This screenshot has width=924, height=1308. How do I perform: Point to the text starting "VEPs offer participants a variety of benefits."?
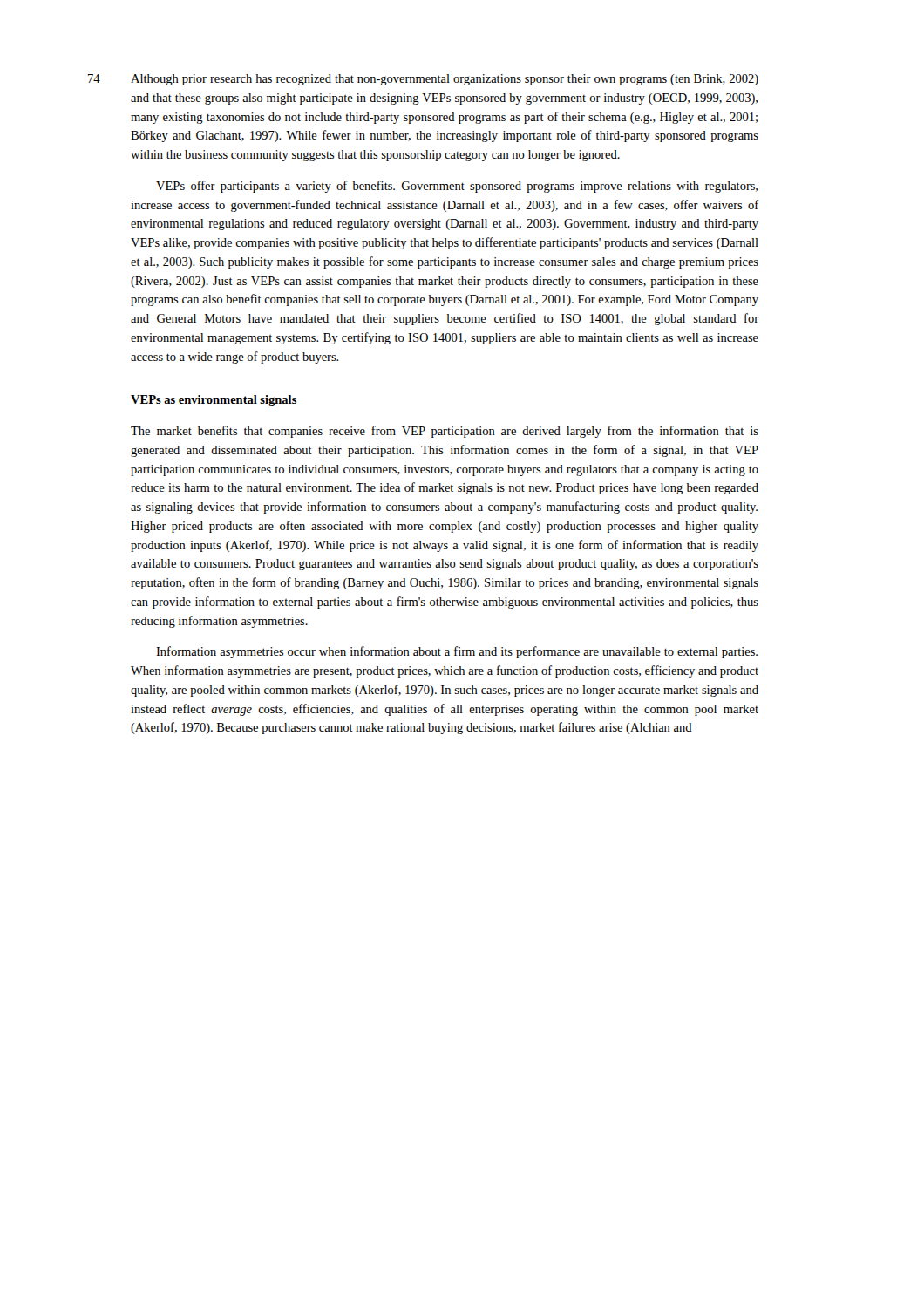tap(445, 272)
